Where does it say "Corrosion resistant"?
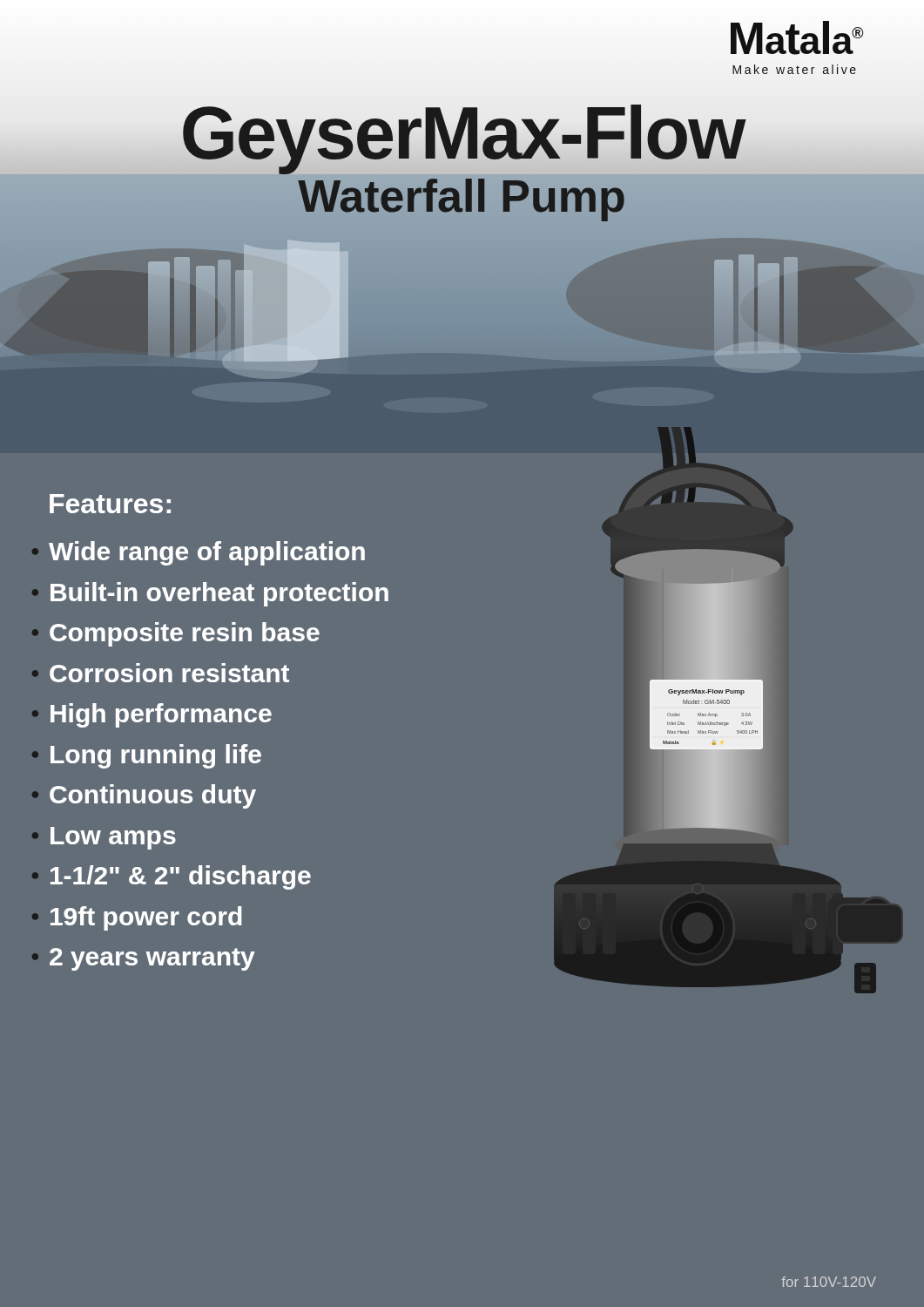Image resolution: width=924 pixels, height=1307 pixels. click(x=169, y=673)
